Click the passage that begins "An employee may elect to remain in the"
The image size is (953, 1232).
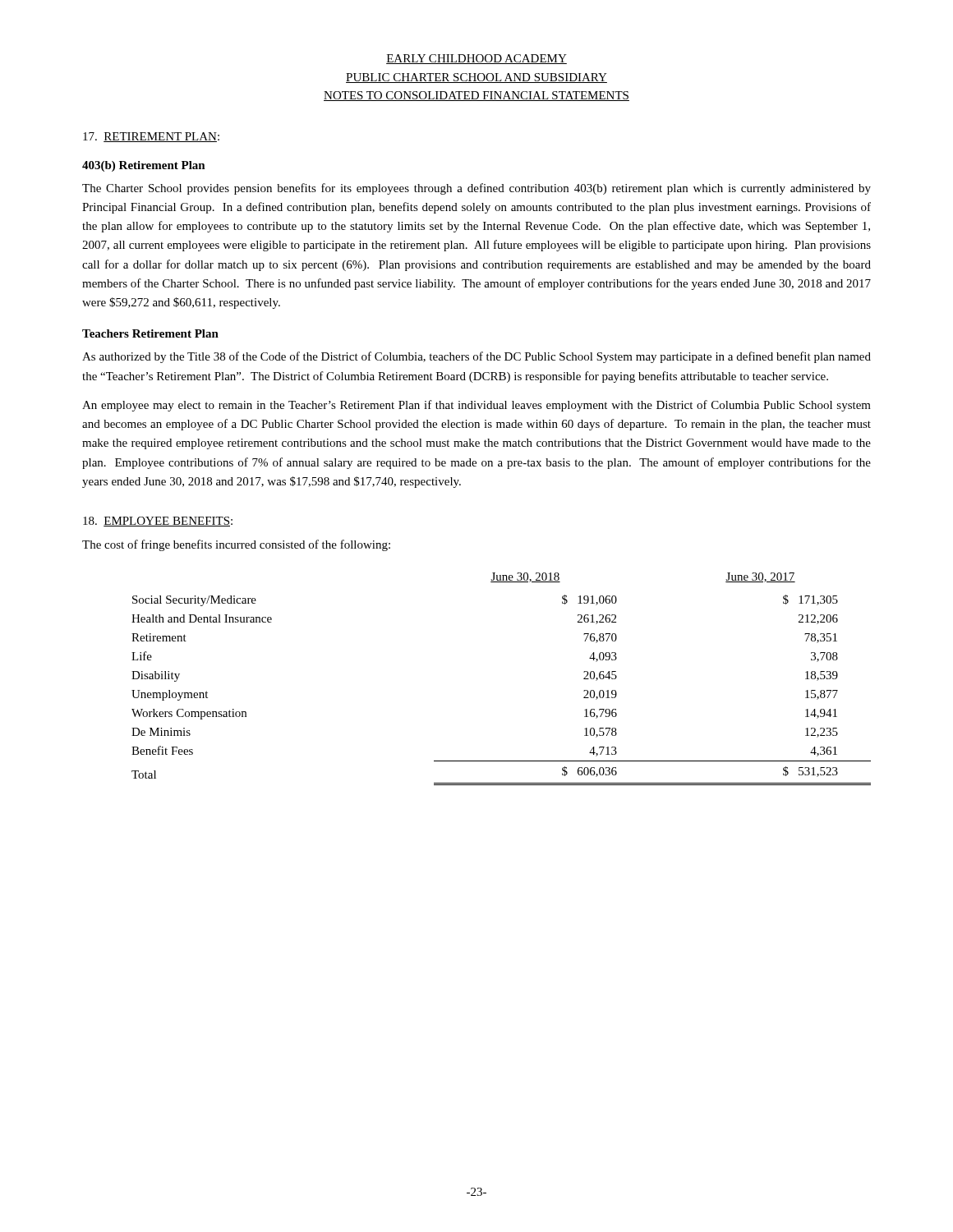click(476, 443)
